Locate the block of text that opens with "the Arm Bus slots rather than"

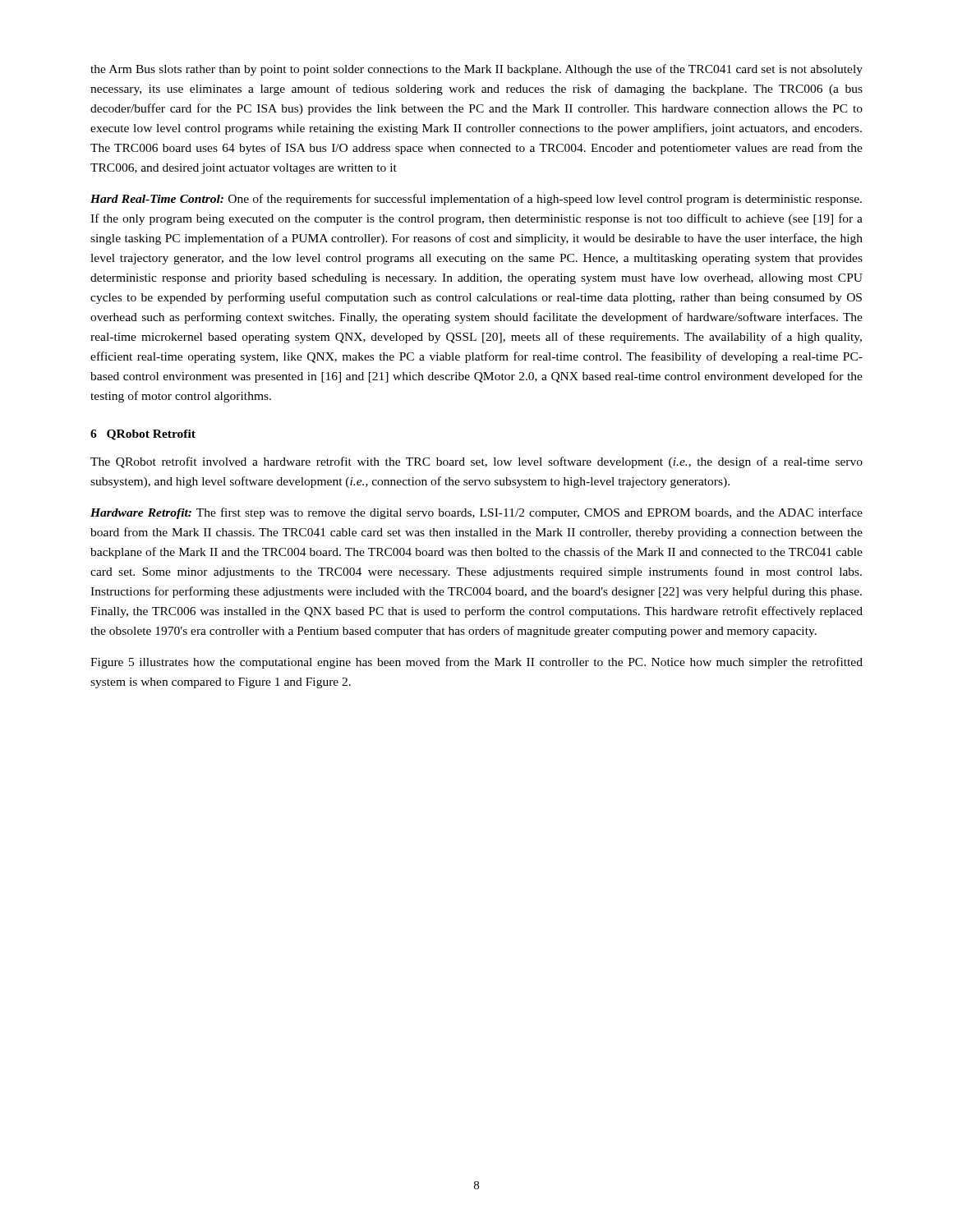[x=476, y=118]
